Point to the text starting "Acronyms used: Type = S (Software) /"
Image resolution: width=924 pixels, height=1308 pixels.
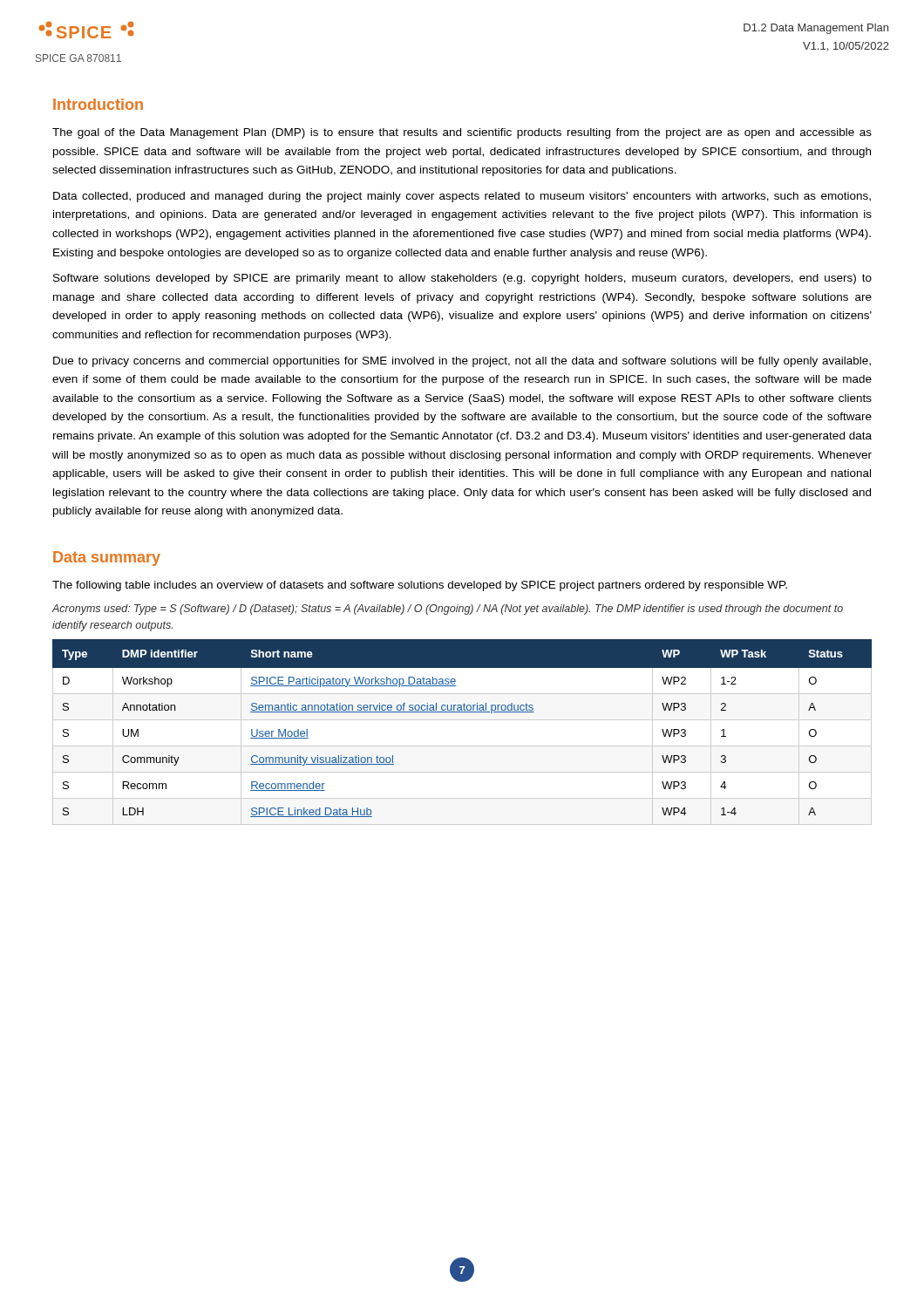(448, 617)
